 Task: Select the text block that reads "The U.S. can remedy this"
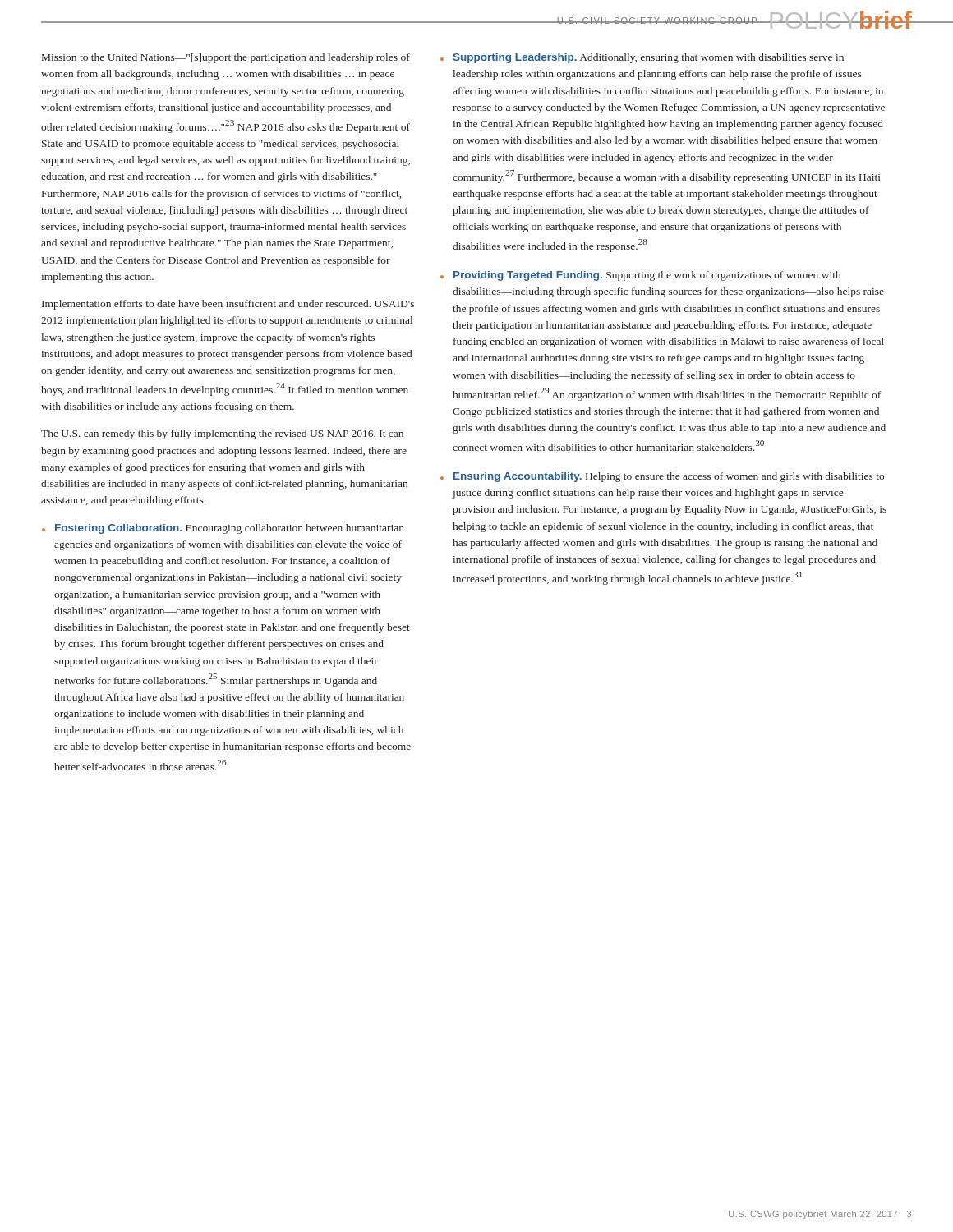pyautogui.click(x=228, y=467)
